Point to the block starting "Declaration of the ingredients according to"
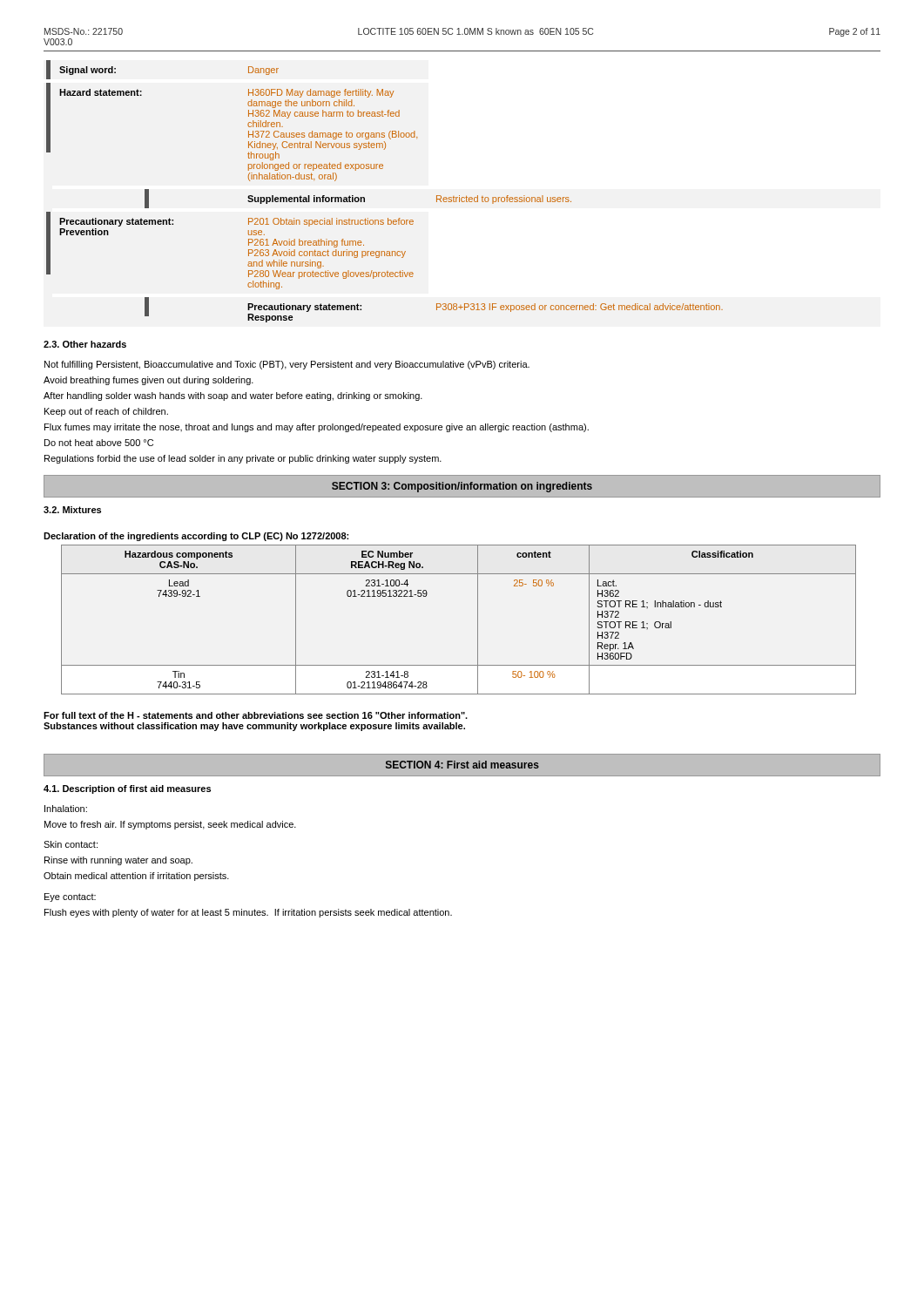The width and height of the screenshot is (924, 1307). click(196, 535)
